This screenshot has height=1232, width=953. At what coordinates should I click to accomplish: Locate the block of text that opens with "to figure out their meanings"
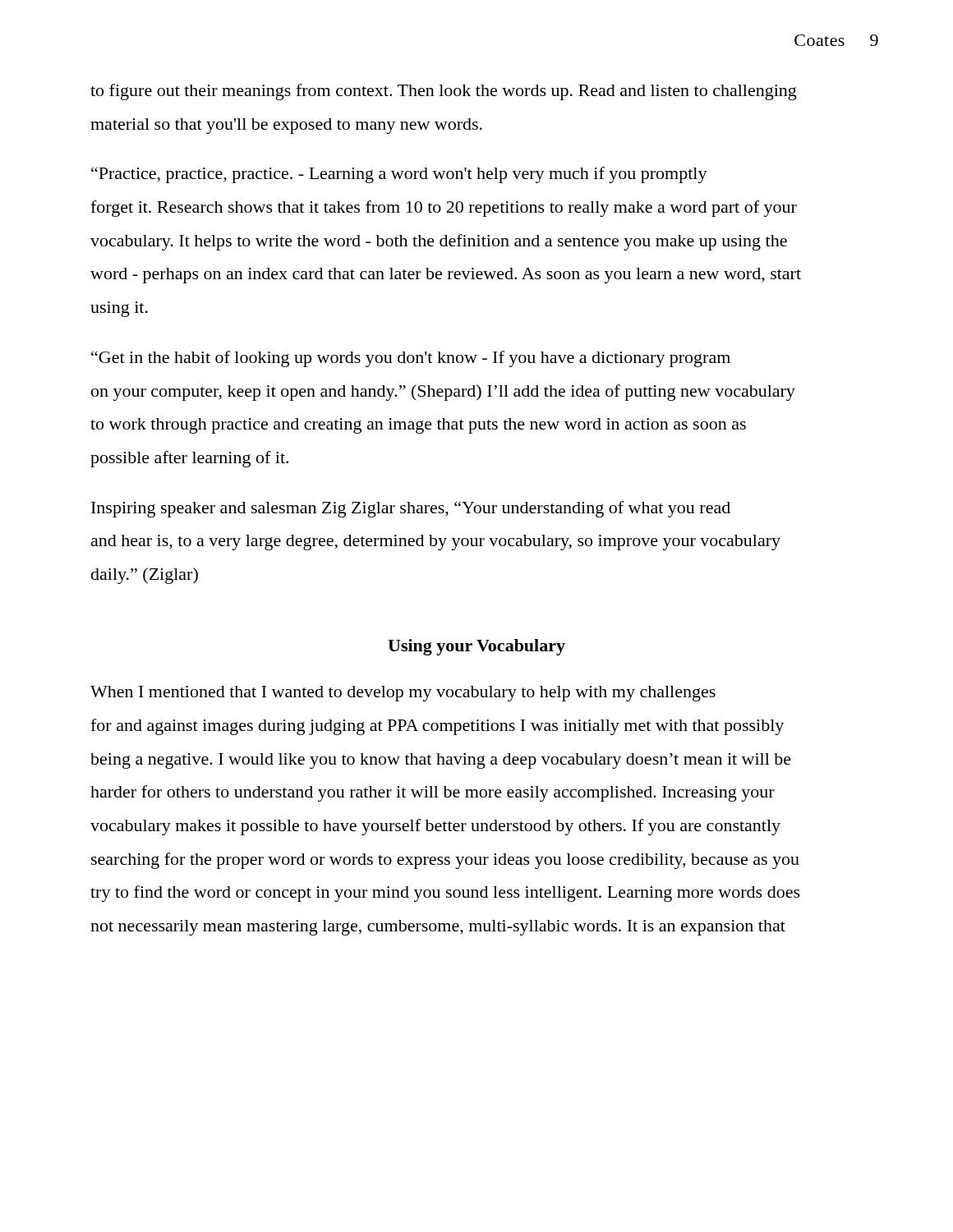[476, 107]
